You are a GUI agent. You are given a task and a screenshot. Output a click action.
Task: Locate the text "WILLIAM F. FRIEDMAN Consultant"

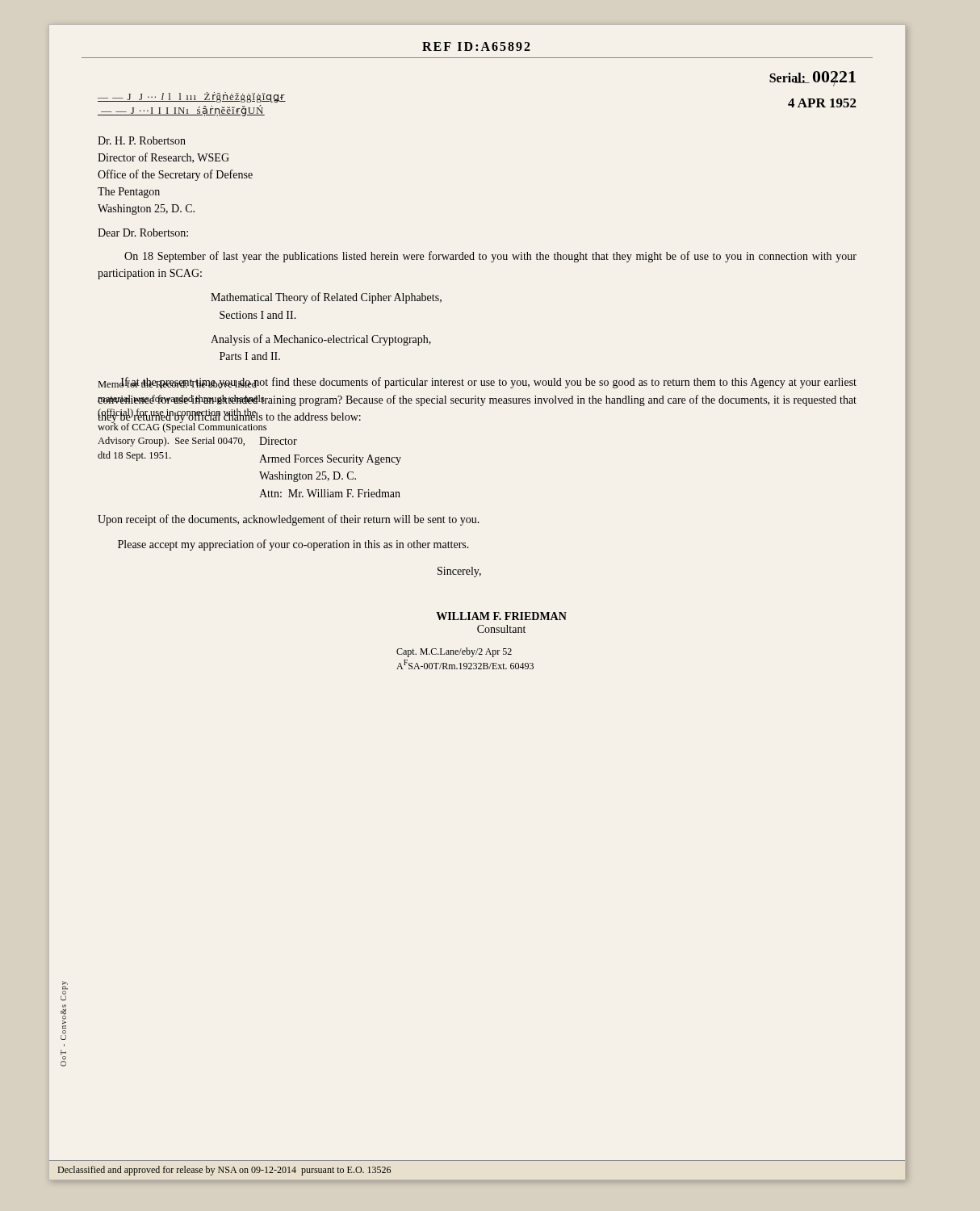point(501,623)
